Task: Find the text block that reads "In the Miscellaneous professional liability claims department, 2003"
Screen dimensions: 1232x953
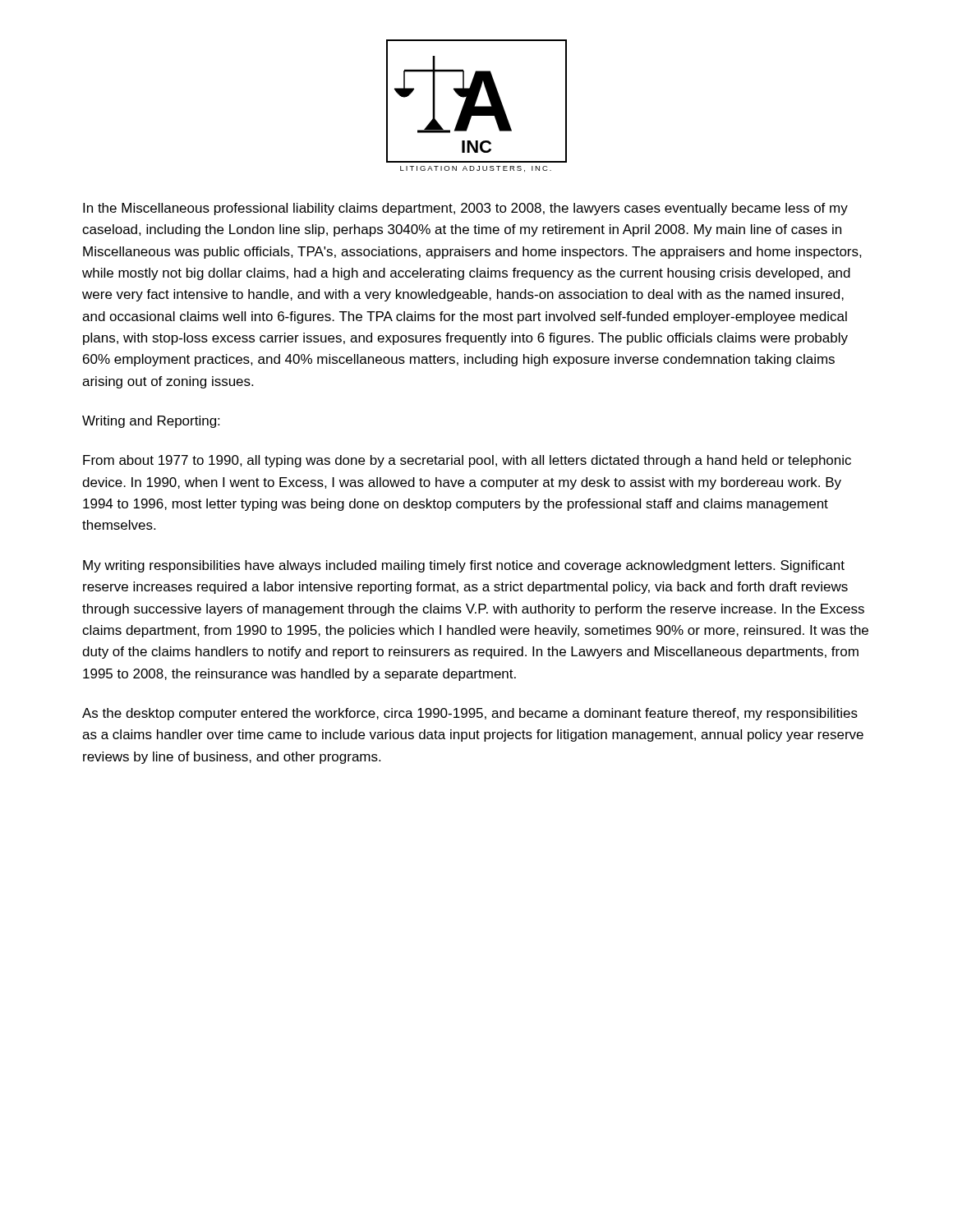Action: tap(472, 295)
